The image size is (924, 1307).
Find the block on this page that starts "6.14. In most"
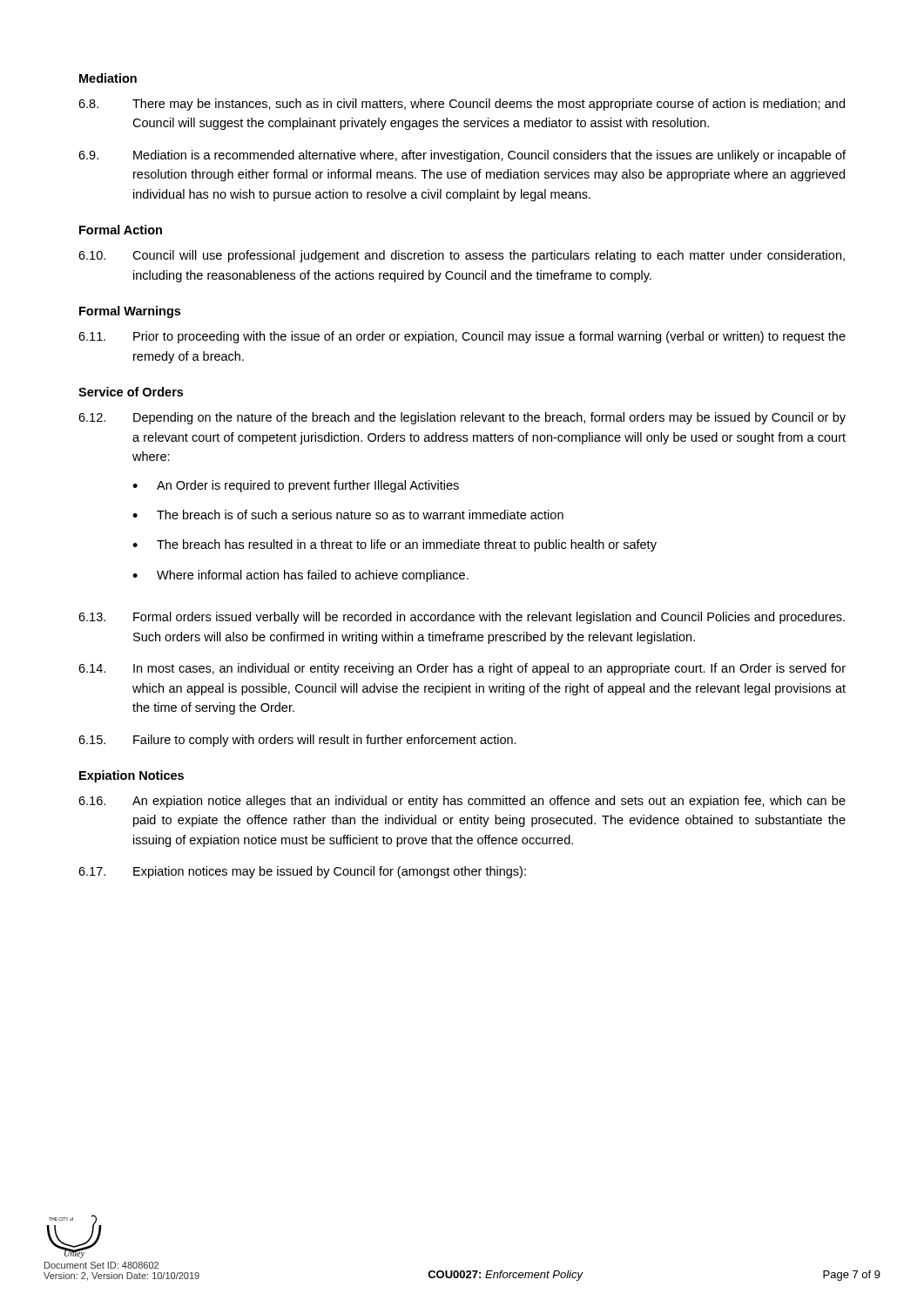(x=462, y=688)
